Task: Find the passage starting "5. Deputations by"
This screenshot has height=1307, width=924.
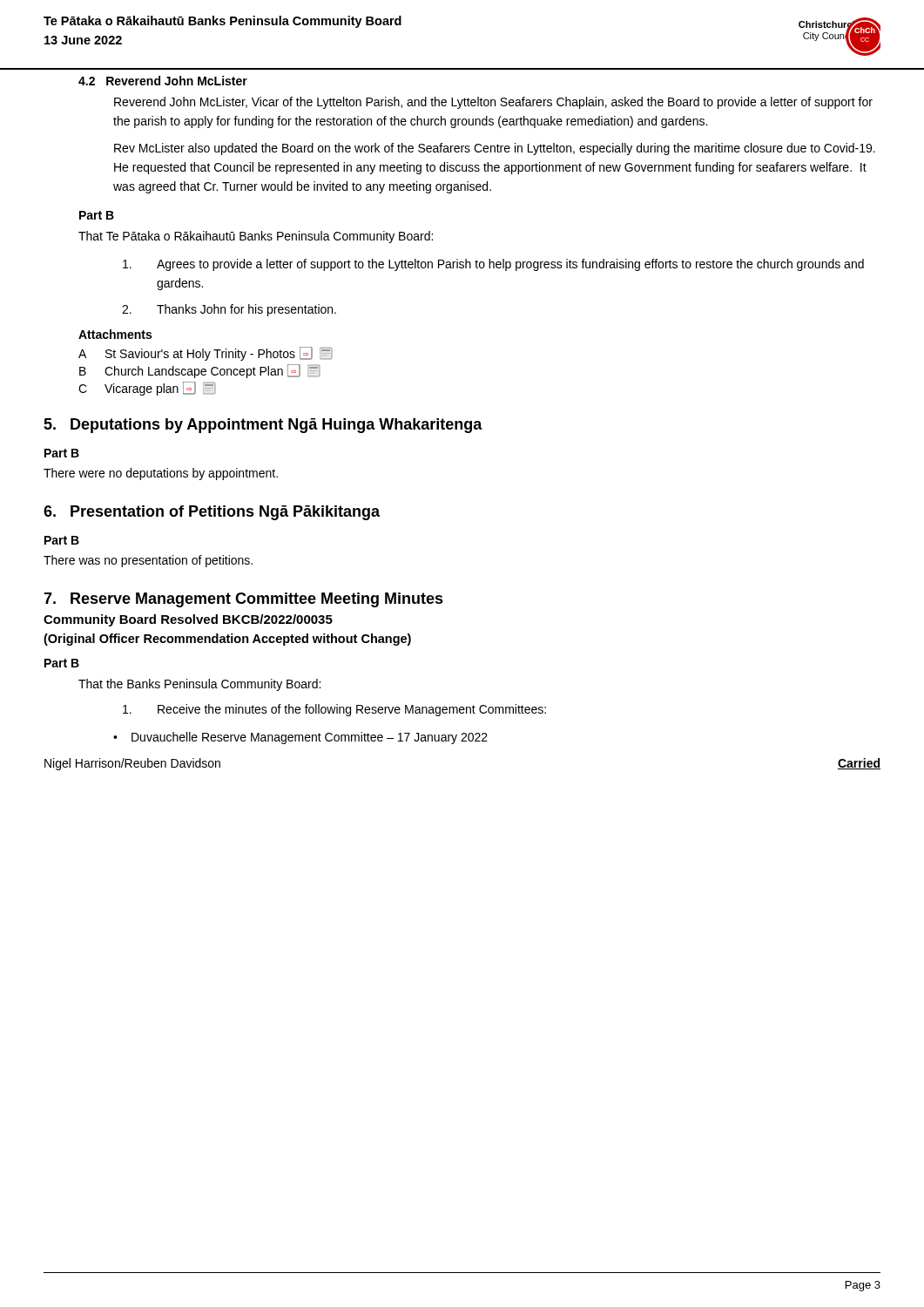Action: pos(263,425)
